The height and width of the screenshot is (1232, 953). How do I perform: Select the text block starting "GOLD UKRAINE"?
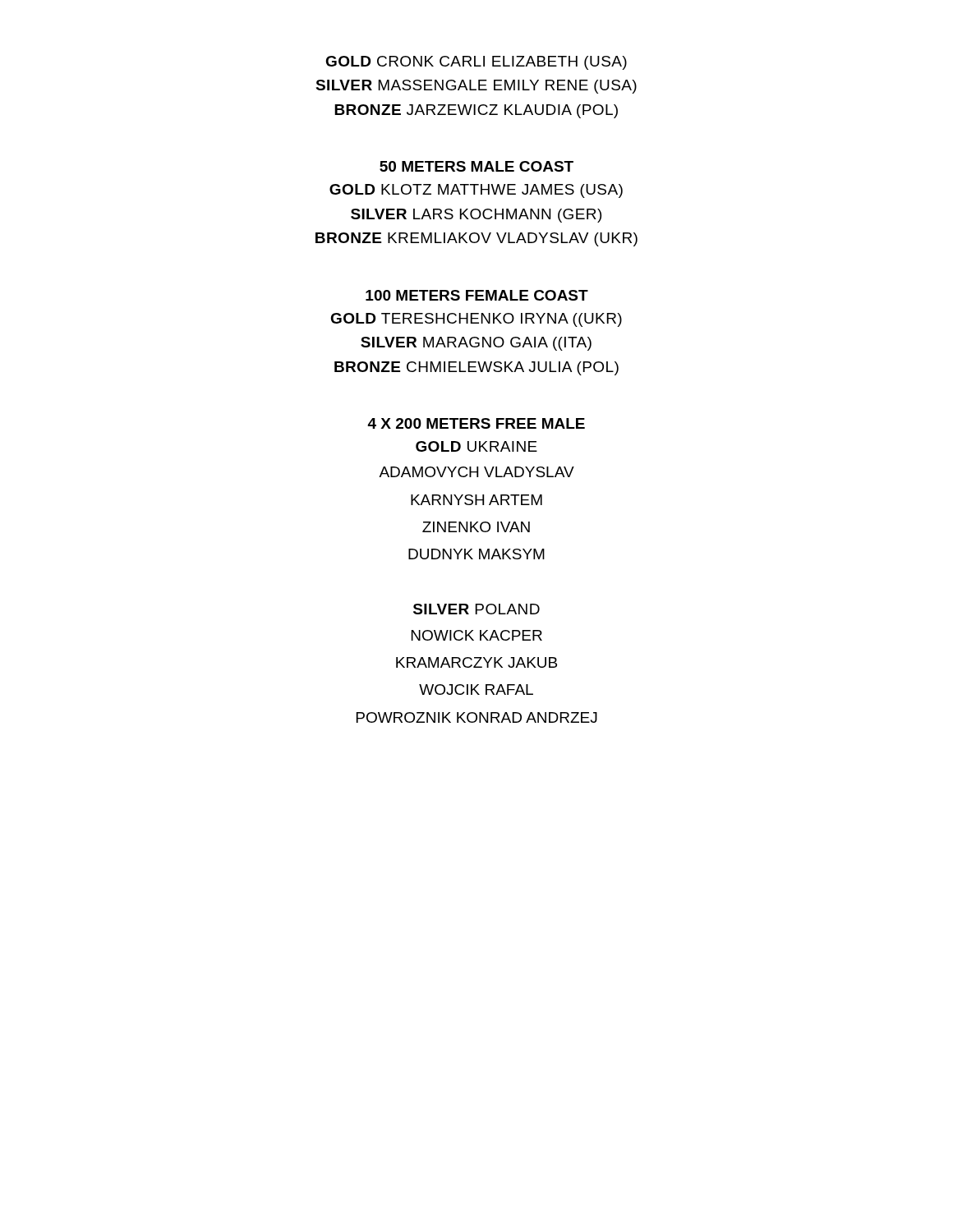(476, 446)
